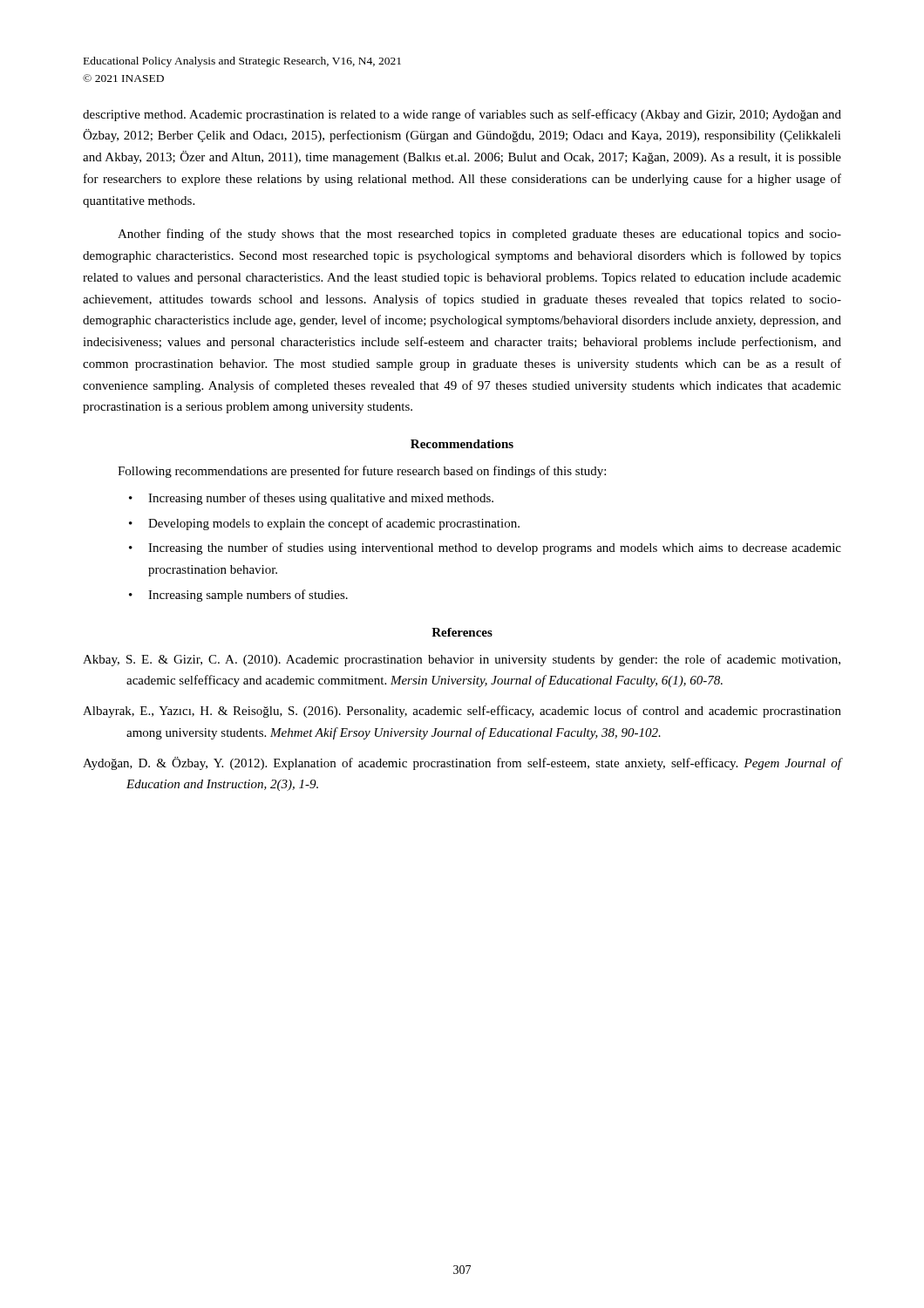Click the passage that begins "Increasing the number"
The width and height of the screenshot is (924, 1308).
(495, 559)
